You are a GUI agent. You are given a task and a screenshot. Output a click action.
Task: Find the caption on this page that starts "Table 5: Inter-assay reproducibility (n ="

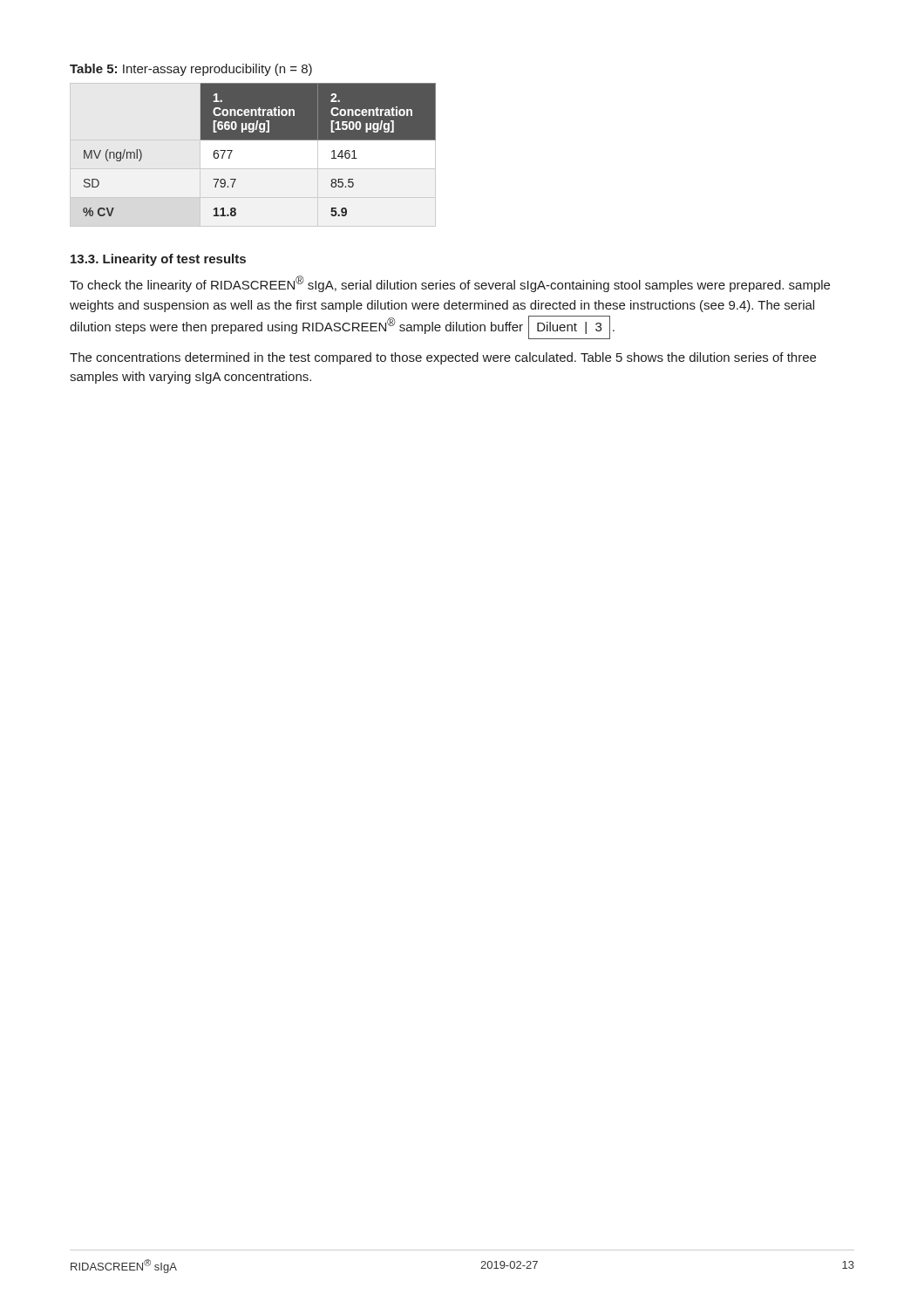click(191, 68)
